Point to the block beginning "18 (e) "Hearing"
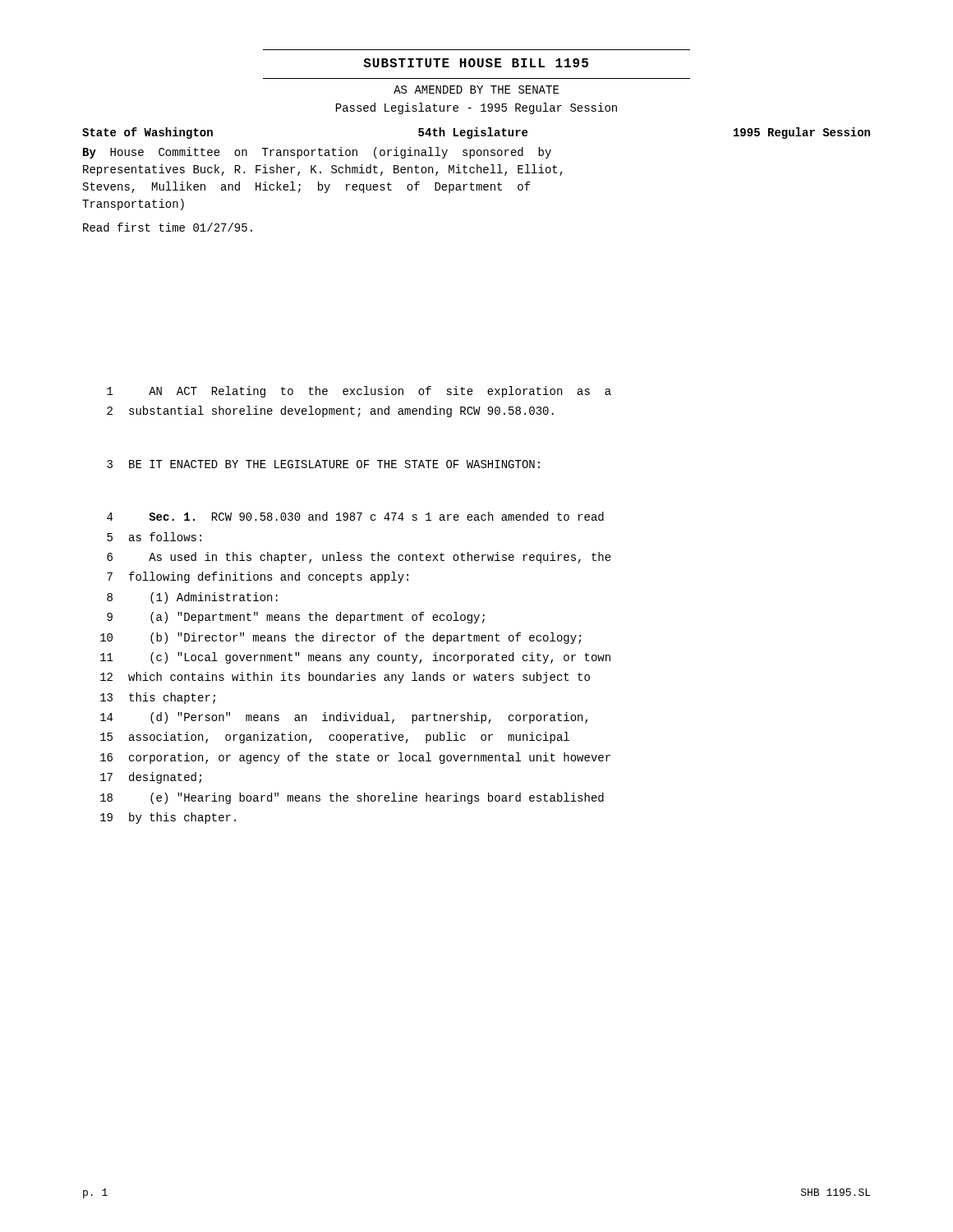Viewport: 953px width, 1232px height. click(476, 798)
